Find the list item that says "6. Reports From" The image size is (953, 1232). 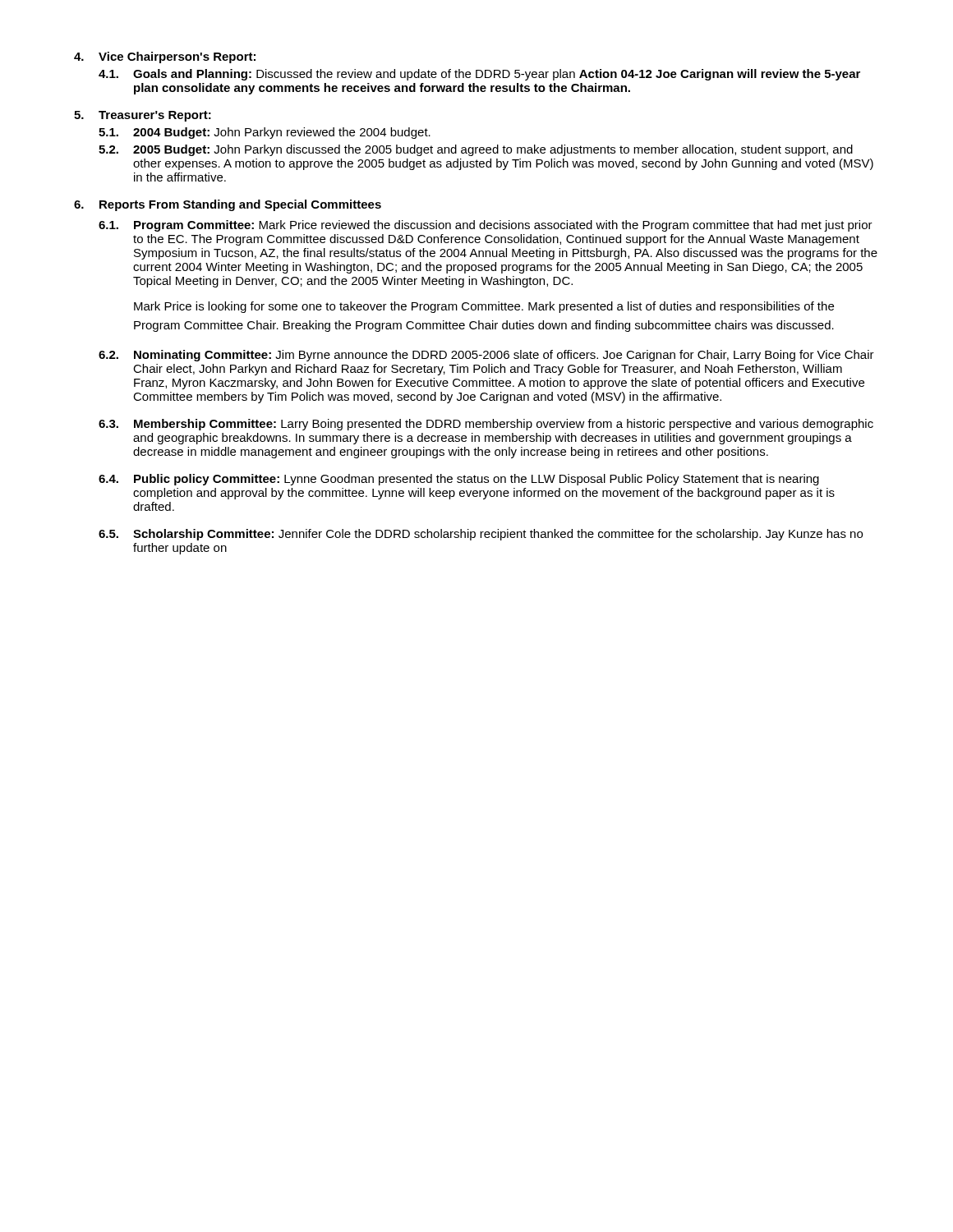476,242
